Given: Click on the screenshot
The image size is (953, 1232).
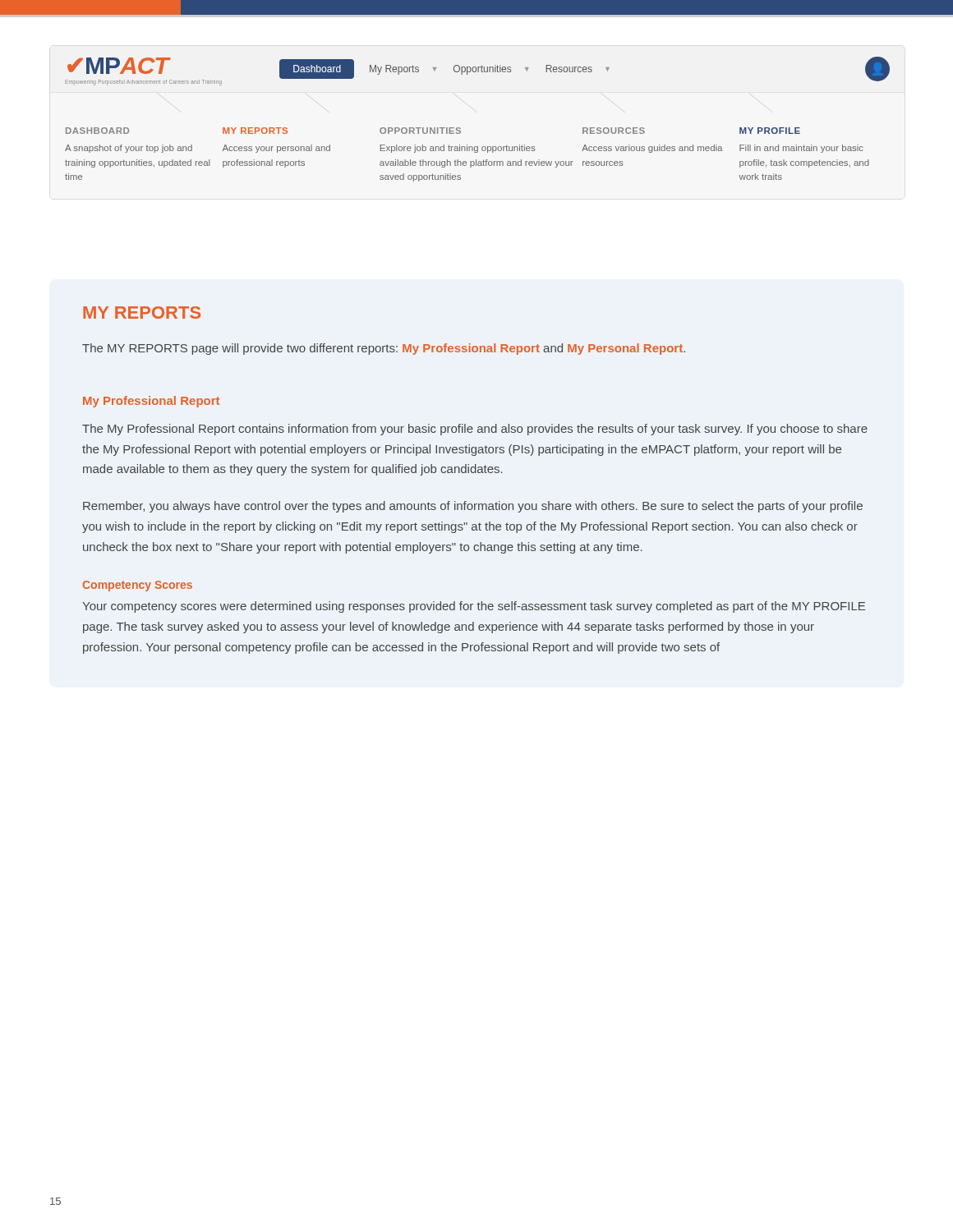Looking at the screenshot, I should point(477,122).
